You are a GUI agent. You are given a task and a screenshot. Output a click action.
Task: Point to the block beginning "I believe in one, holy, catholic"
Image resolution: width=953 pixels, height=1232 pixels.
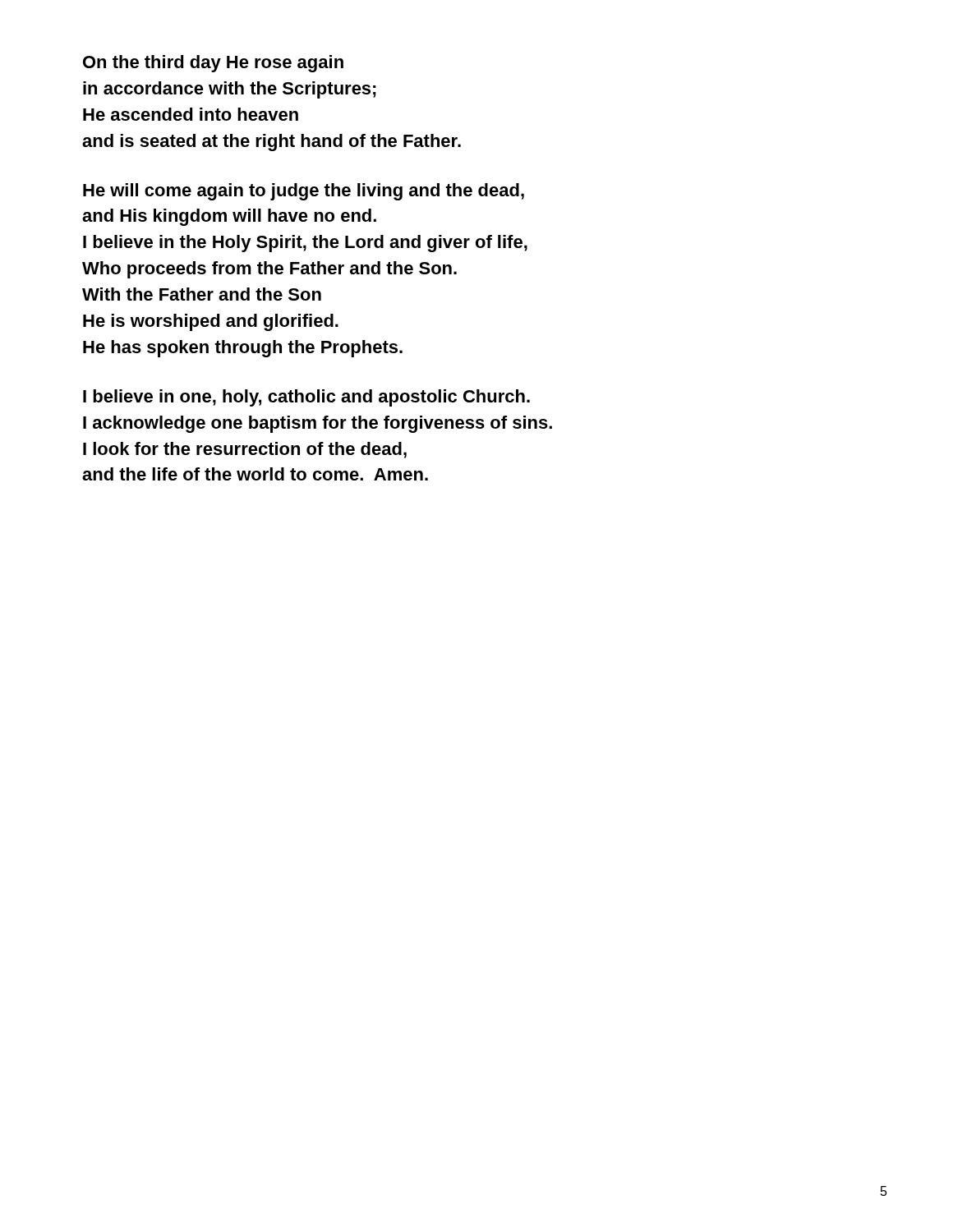coord(318,435)
